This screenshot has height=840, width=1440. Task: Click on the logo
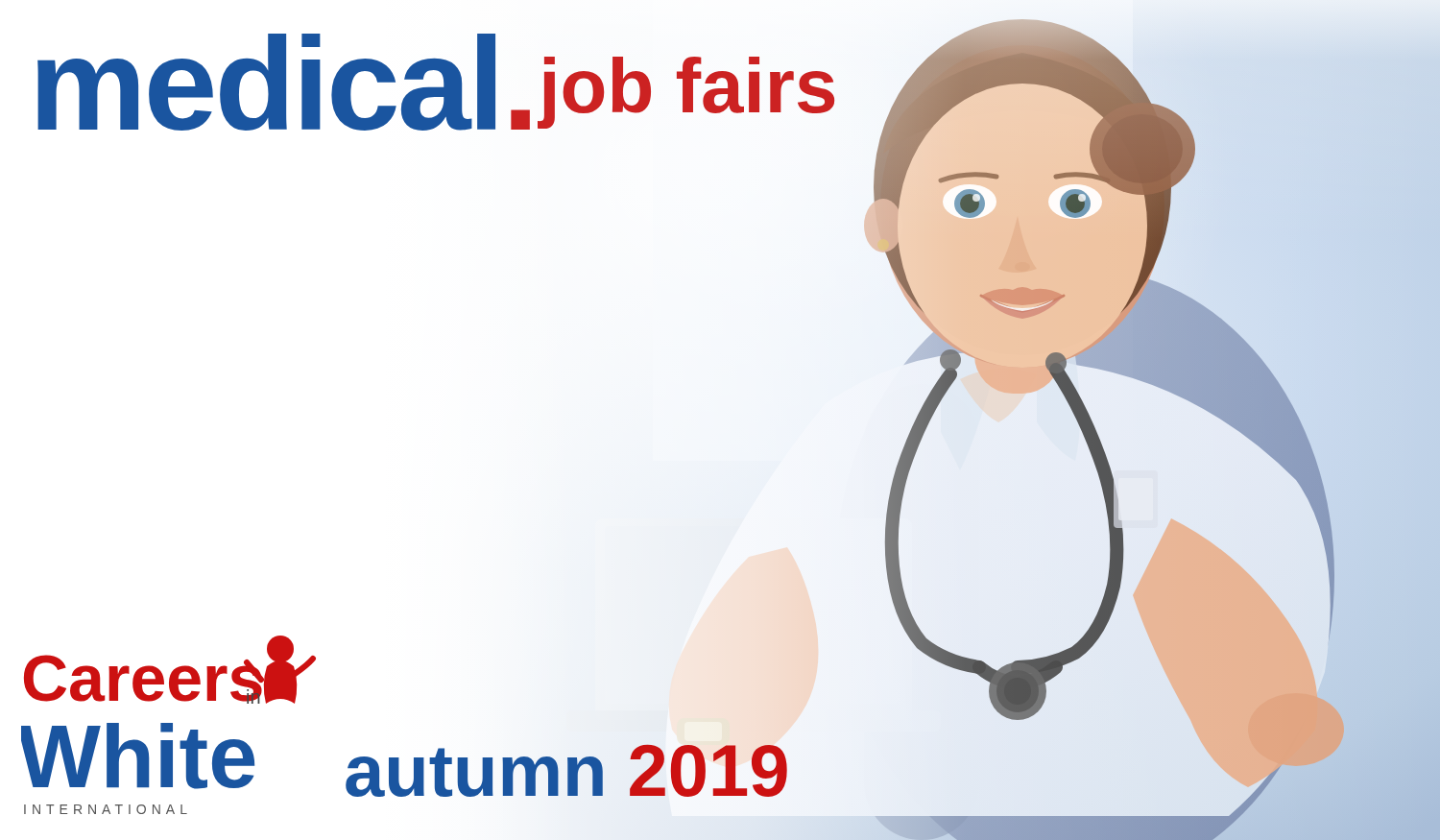[x=175, y=725]
